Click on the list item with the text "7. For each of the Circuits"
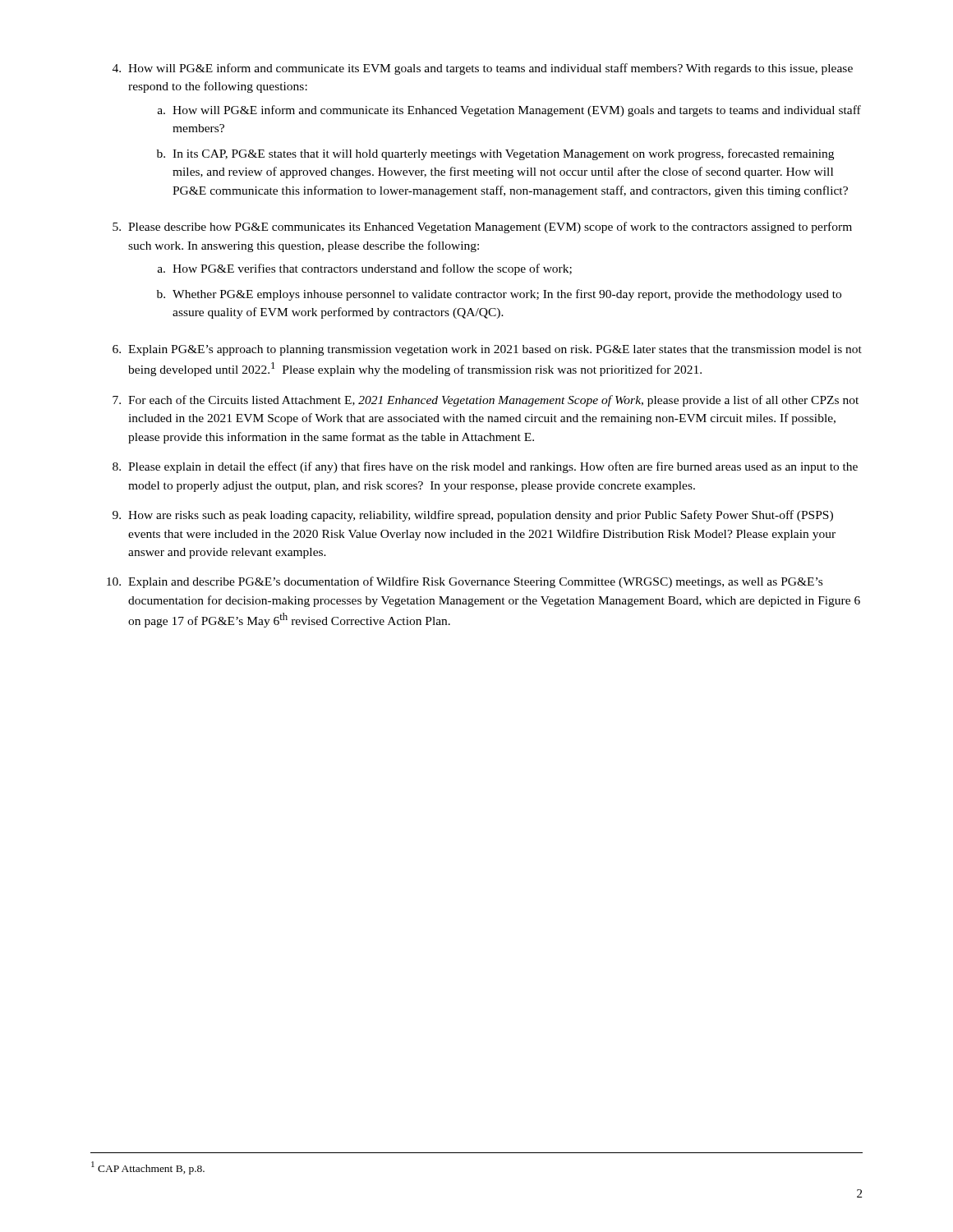The height and width of the screenshot is (1232, 953). [476, 418]
